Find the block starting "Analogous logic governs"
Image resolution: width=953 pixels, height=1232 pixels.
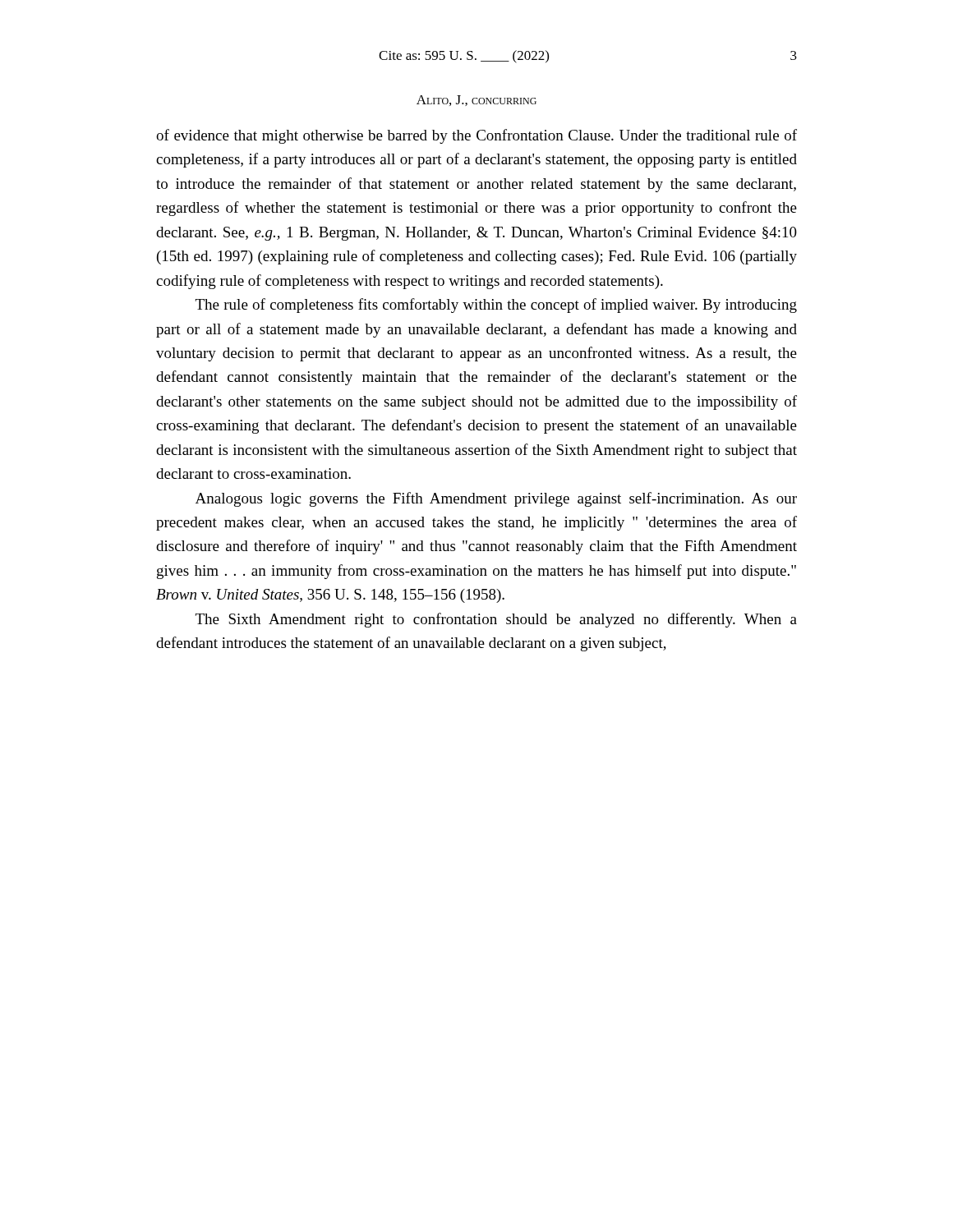click(476, 546)
